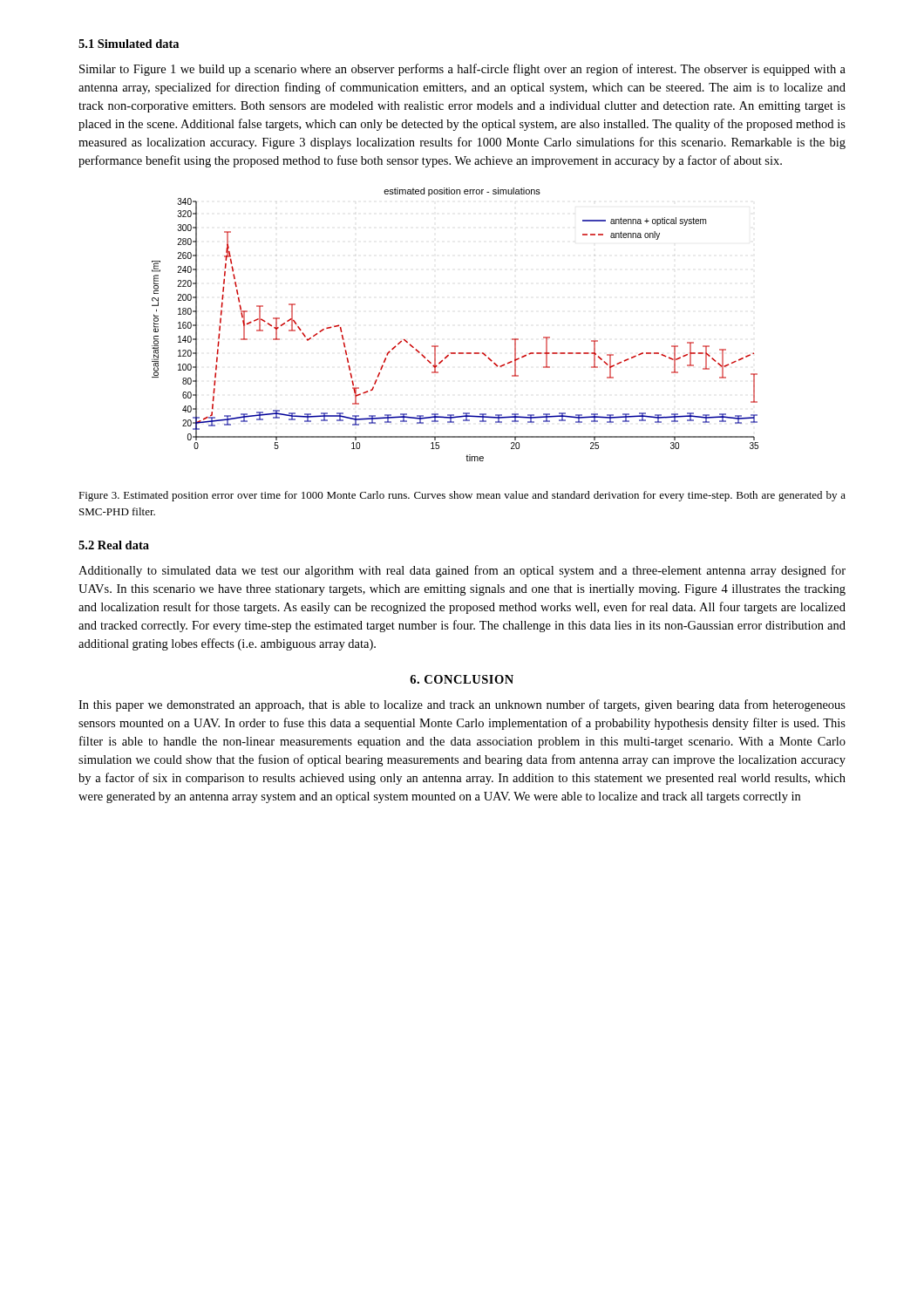The width and height of the screenshot is (924, 1308).
Task: Select the region starting "Additionally to simulated"
Action: tap(462, 607)
